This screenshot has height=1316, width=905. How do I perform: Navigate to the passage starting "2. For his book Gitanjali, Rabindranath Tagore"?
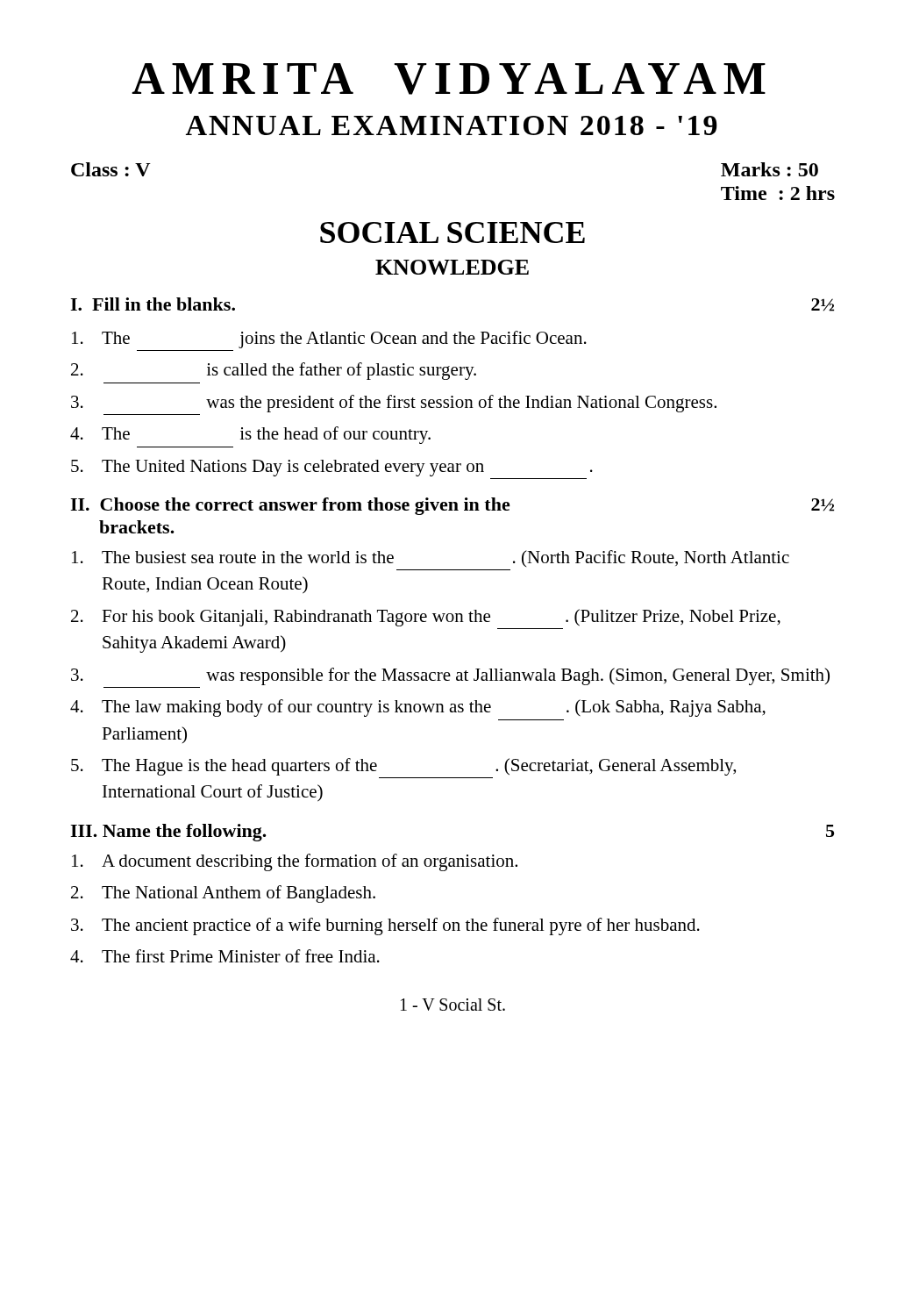tap(452, 629)
